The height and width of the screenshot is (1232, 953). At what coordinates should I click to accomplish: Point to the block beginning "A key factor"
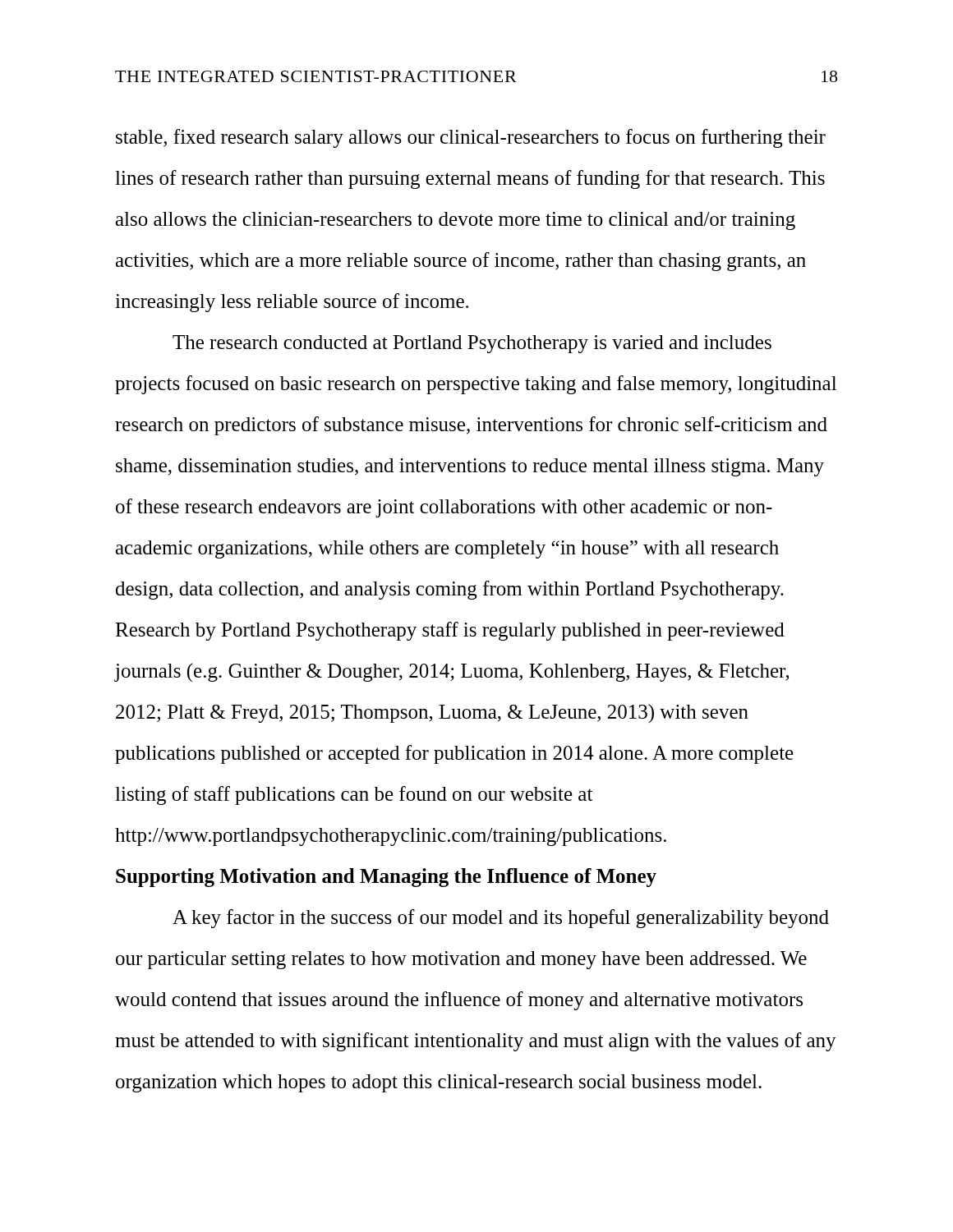point(476,1000)
